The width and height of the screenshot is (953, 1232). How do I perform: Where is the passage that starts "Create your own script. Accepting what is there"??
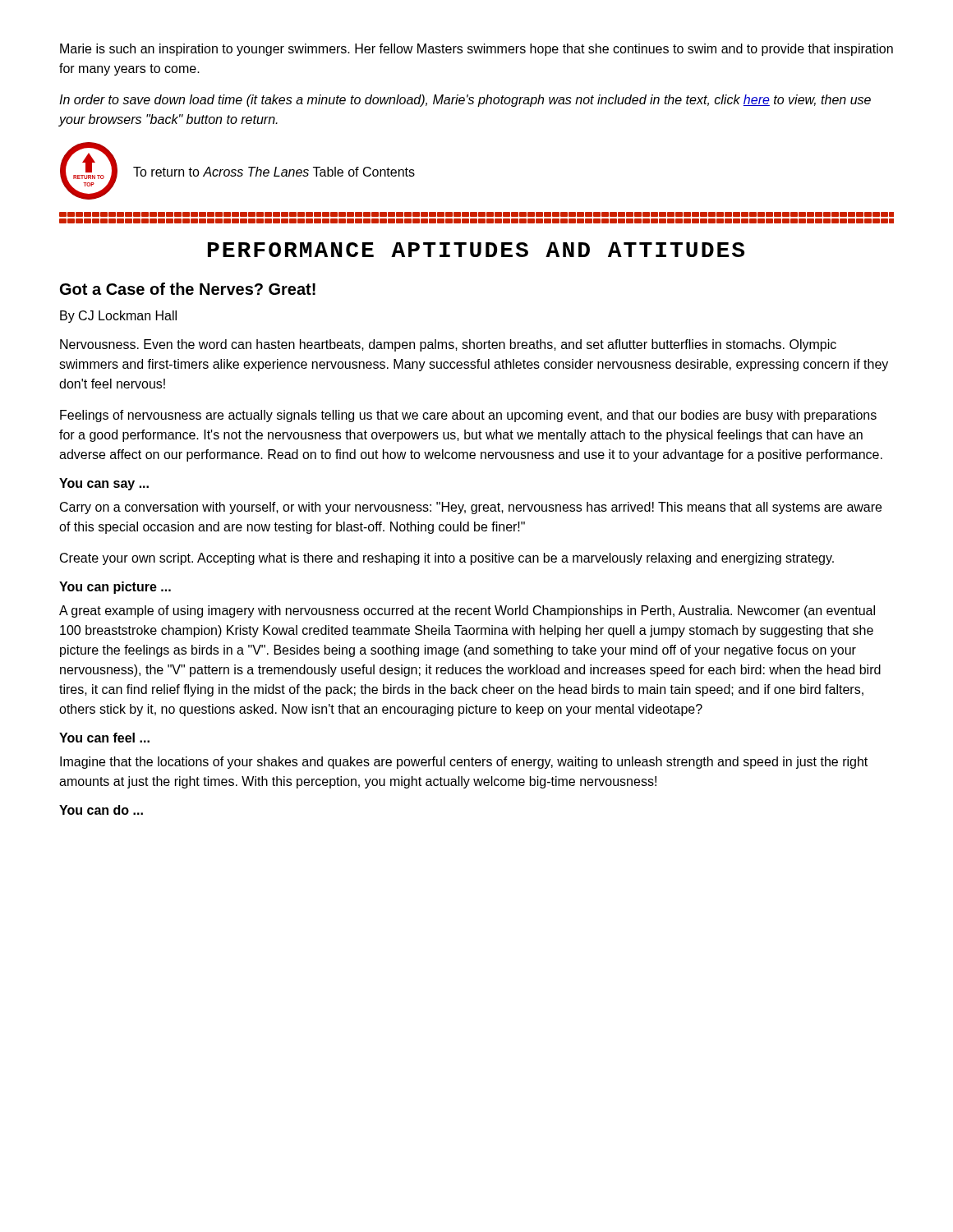click(447, 558)
